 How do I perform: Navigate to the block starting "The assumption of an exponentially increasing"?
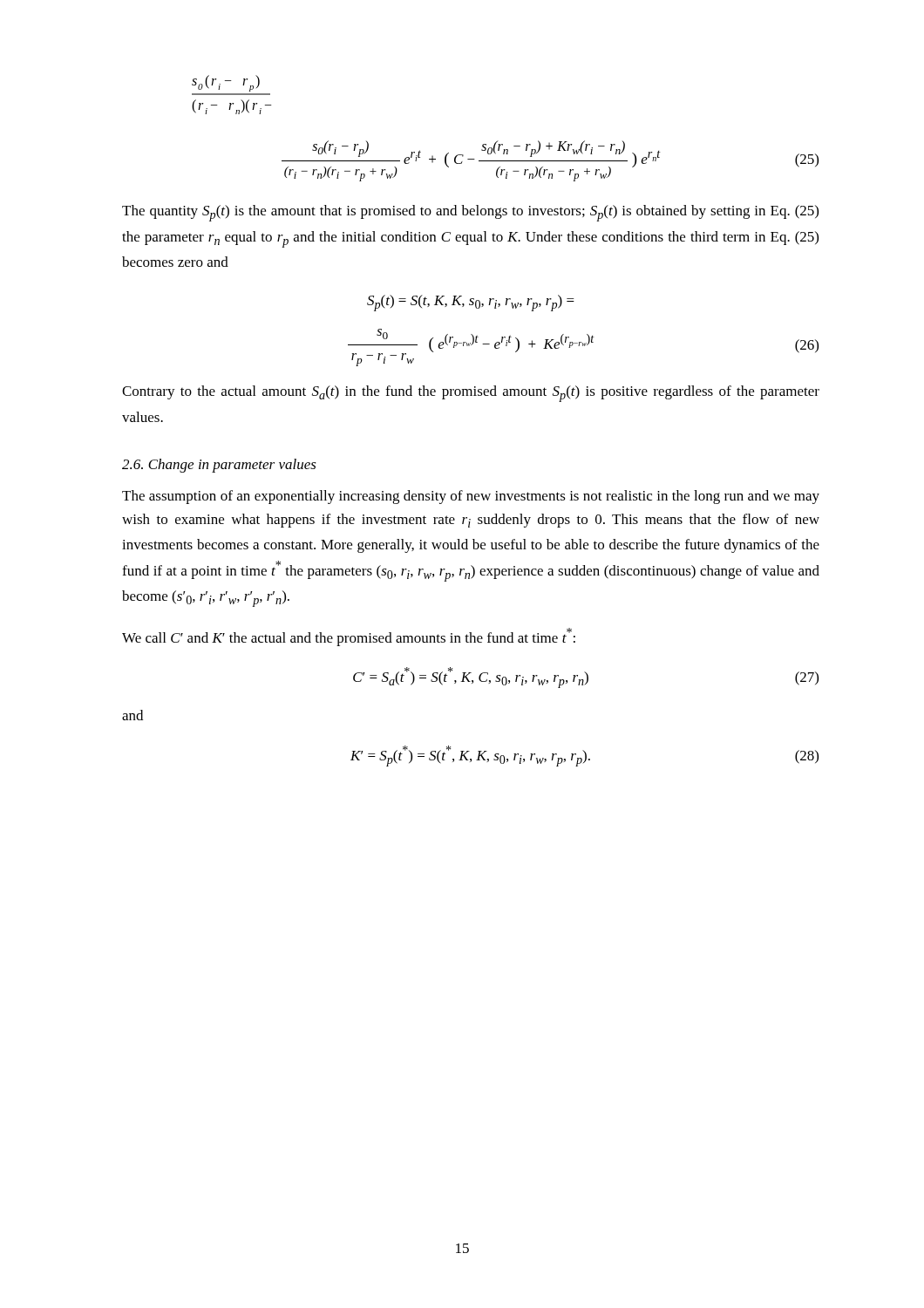(x=471, y=548)
